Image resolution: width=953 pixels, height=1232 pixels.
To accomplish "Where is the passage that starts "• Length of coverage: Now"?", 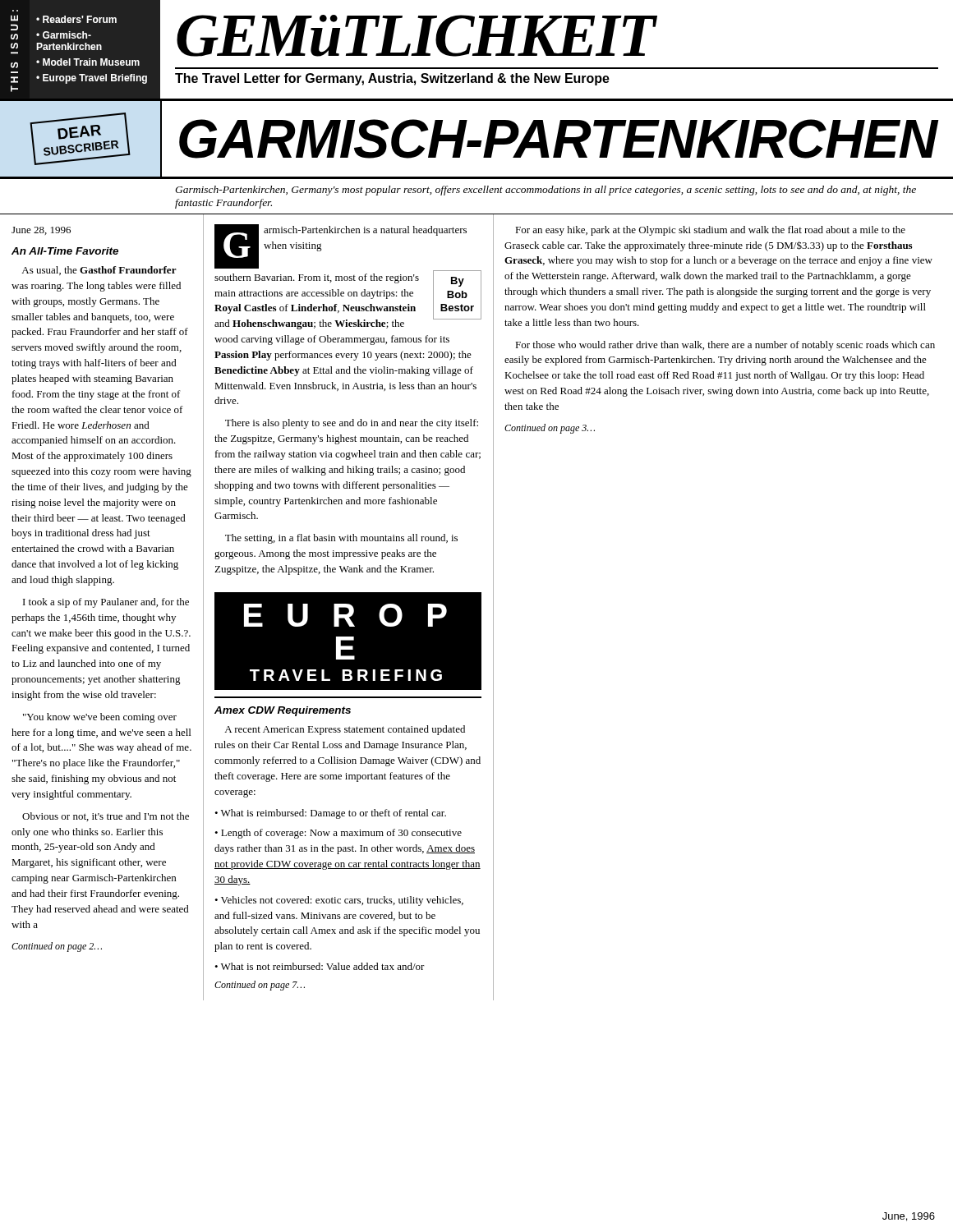I will [x=347, y=856].
